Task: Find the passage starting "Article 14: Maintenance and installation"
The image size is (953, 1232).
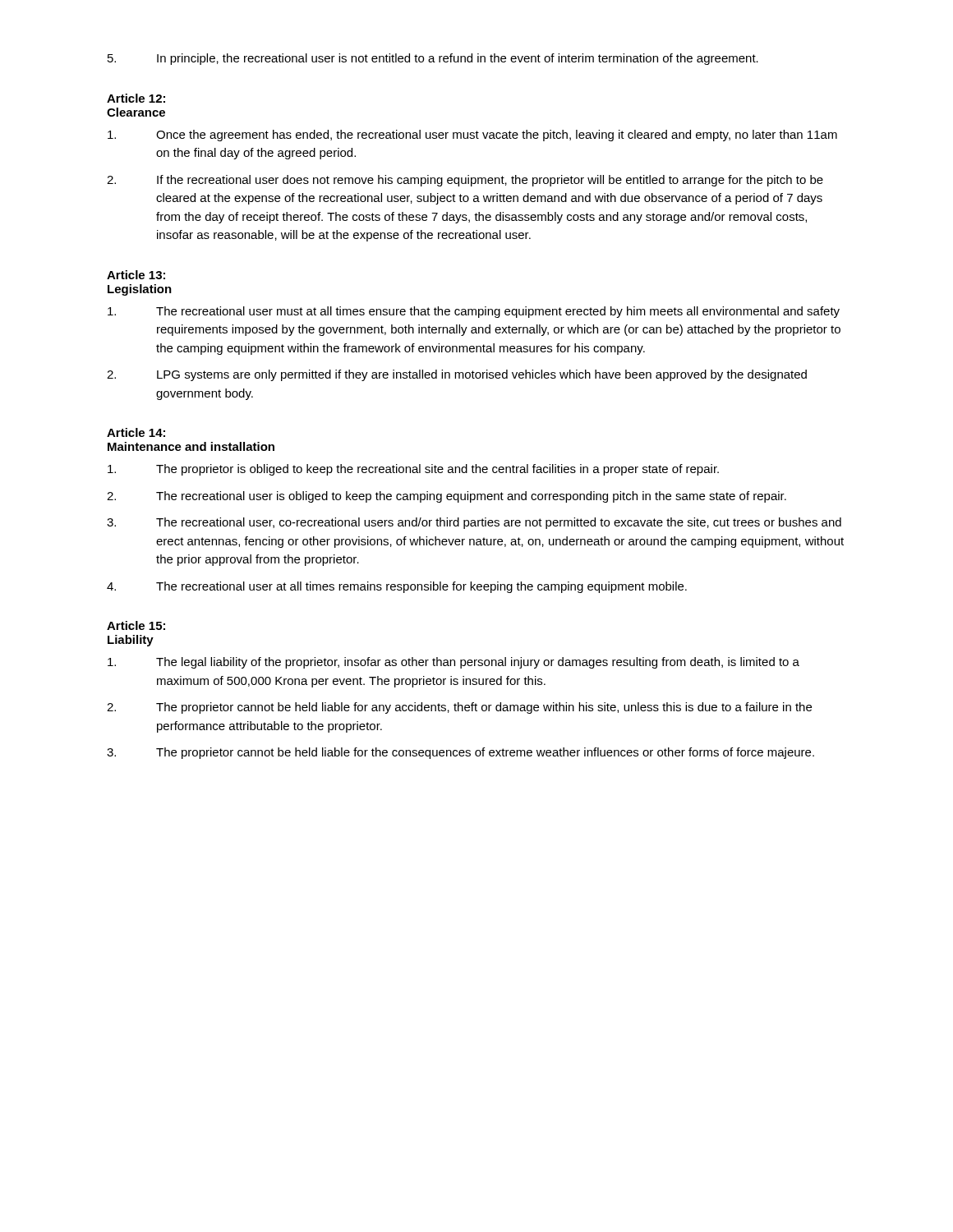Action: (136, 432)
